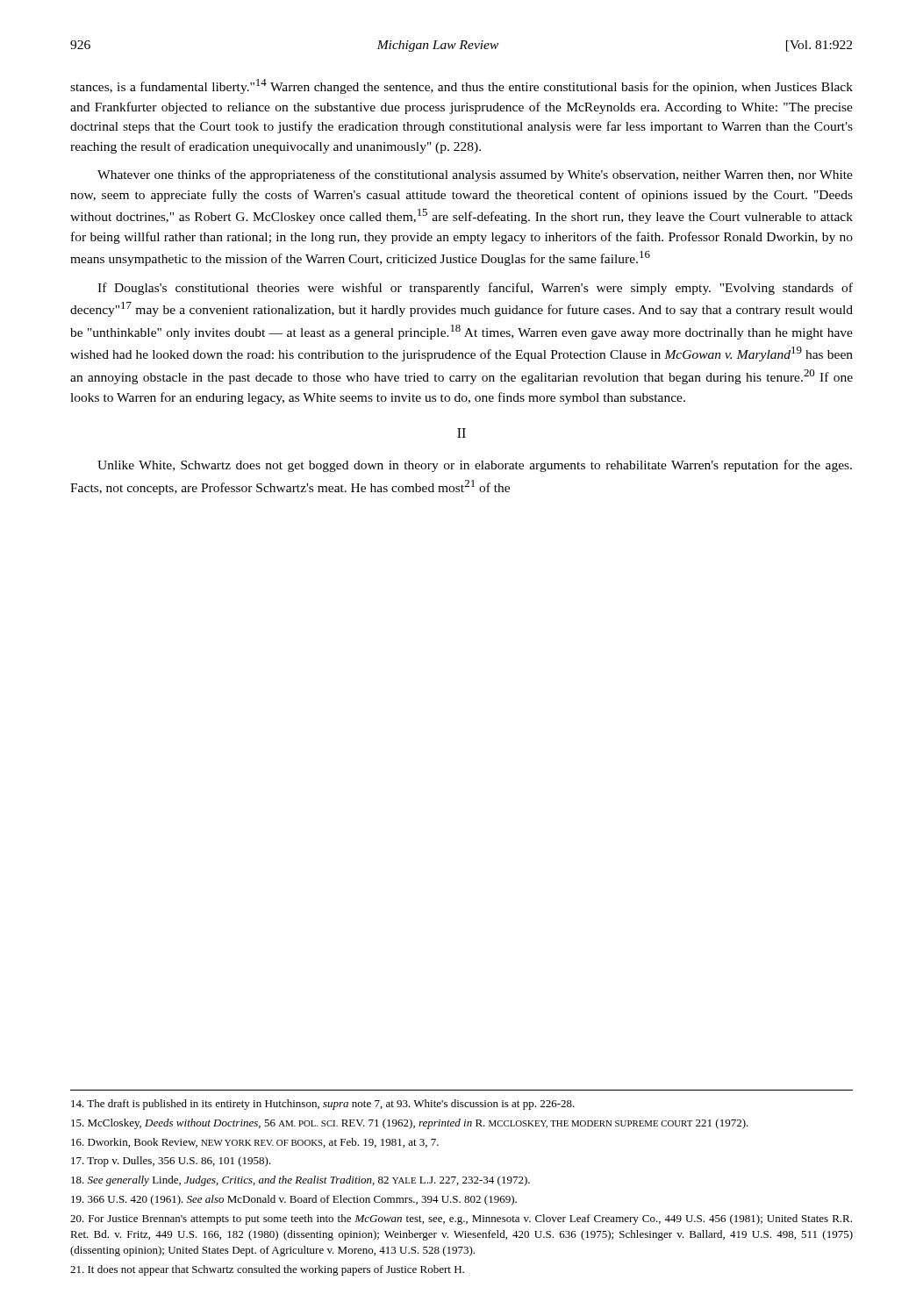
Task: Click a section header
Action: [462, 433]
